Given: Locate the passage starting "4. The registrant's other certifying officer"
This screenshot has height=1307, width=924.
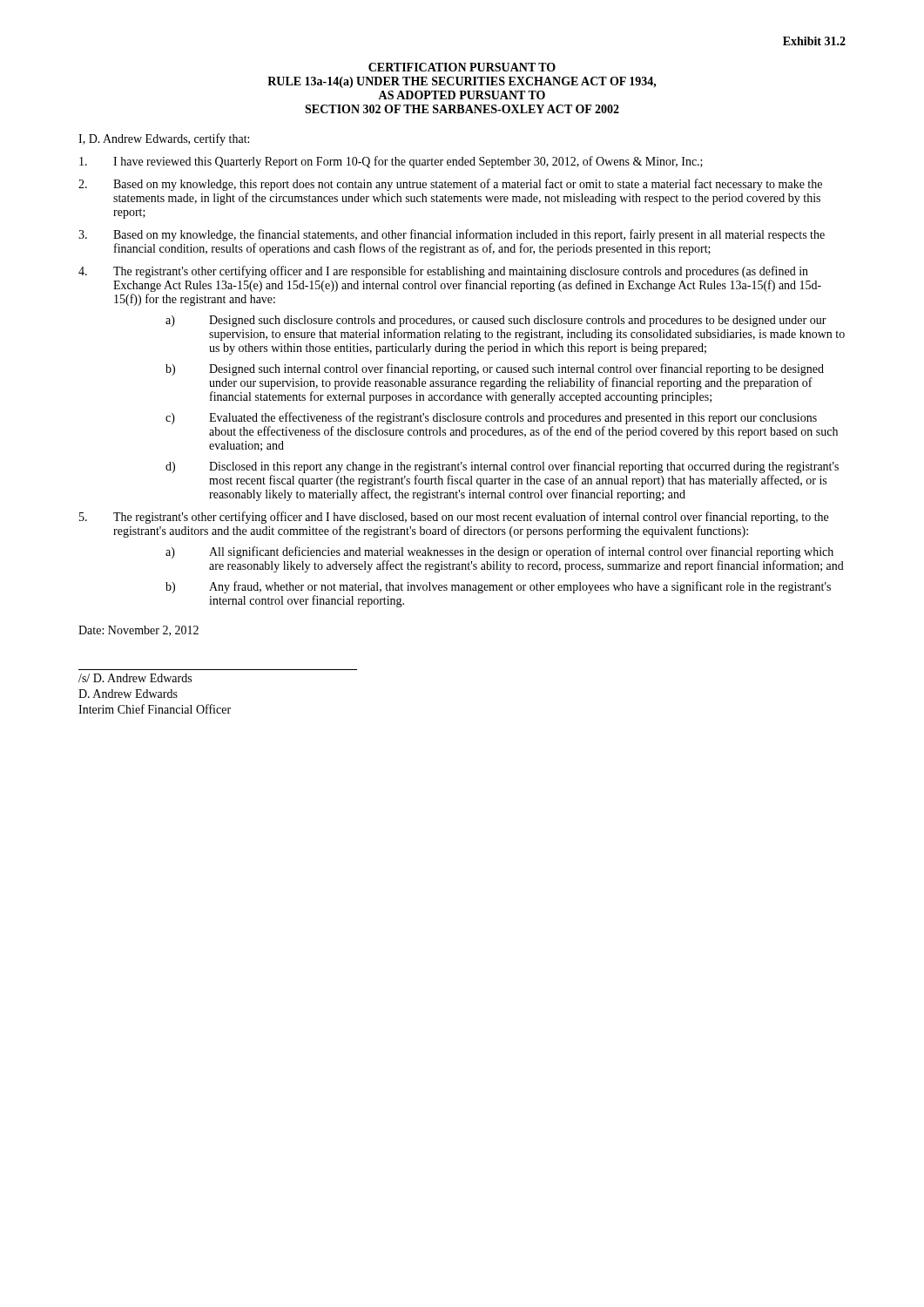Looking at the screenshot, I should (x=462, y=383).
